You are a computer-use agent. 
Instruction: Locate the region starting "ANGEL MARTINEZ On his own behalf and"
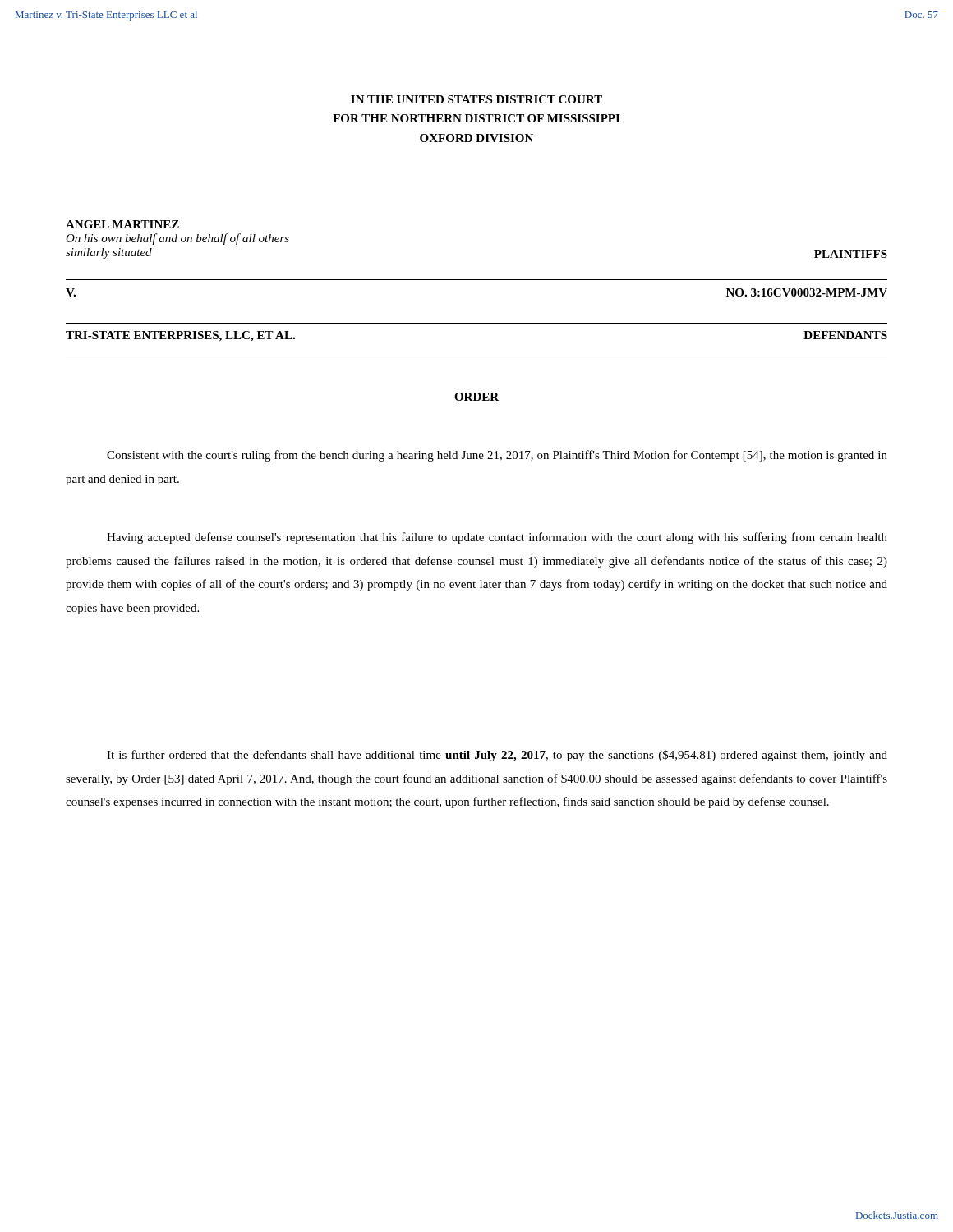122,224
